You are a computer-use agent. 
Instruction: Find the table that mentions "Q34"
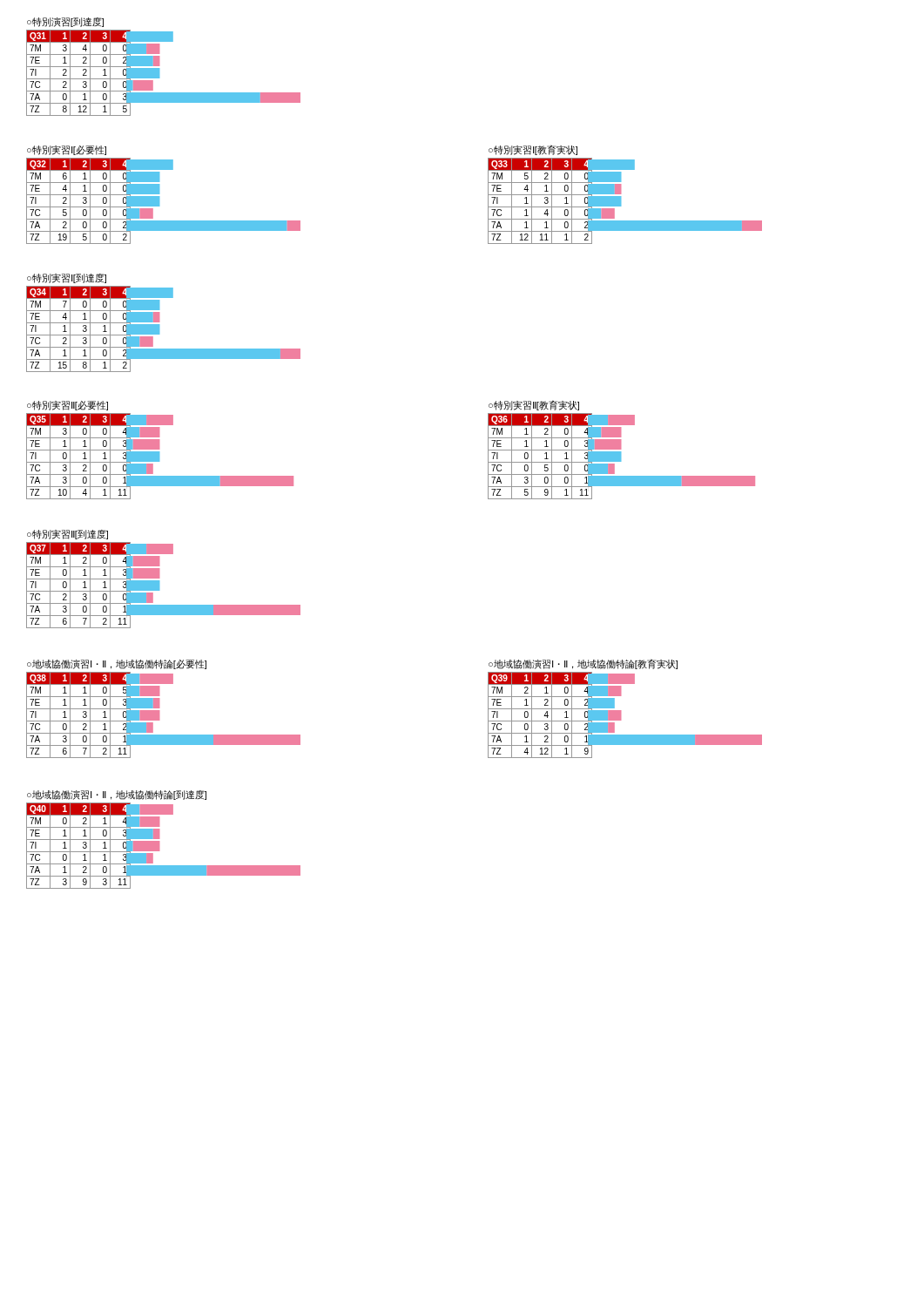tap(78, 329)
